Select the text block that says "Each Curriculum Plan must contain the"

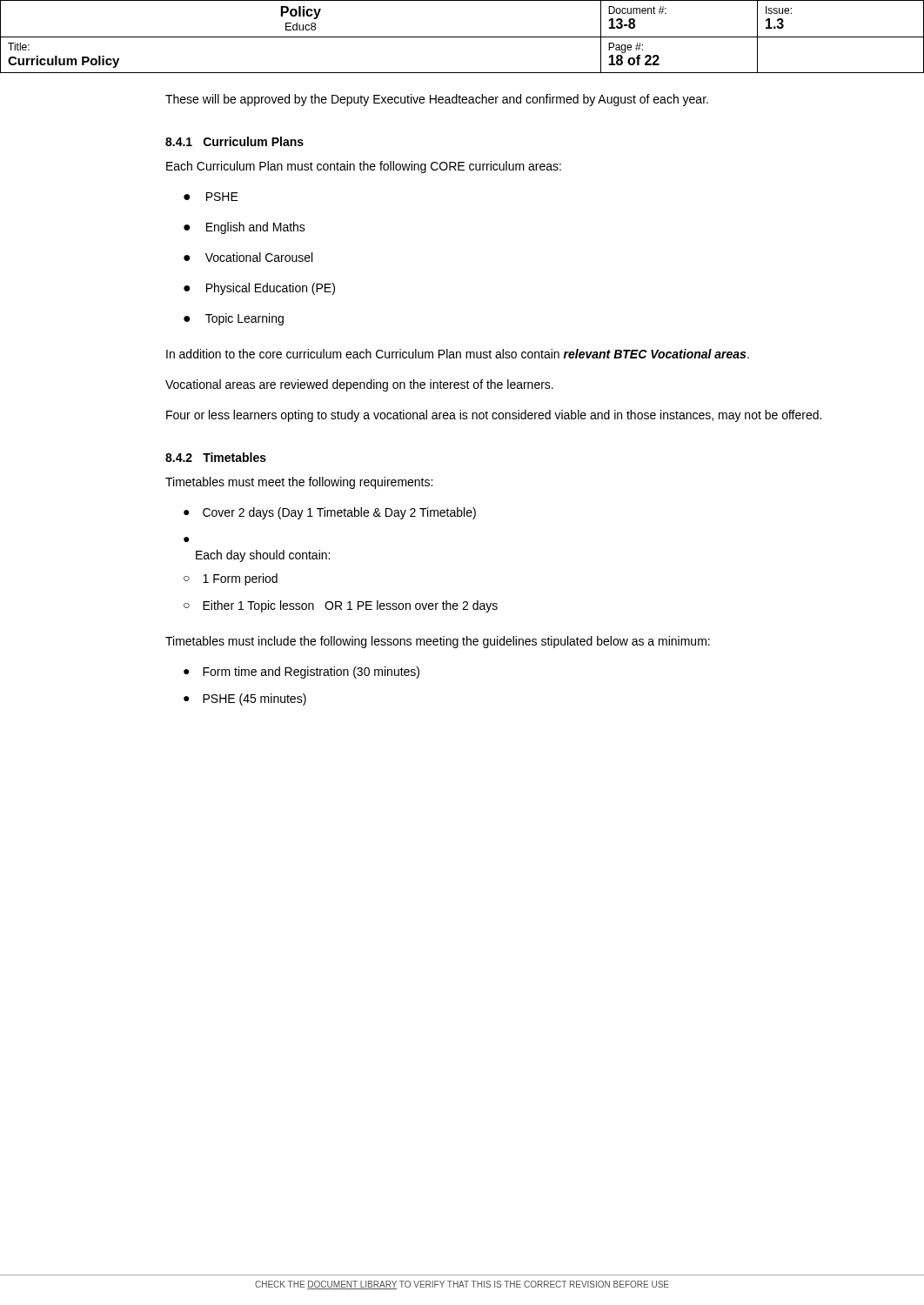pos(364,166)
